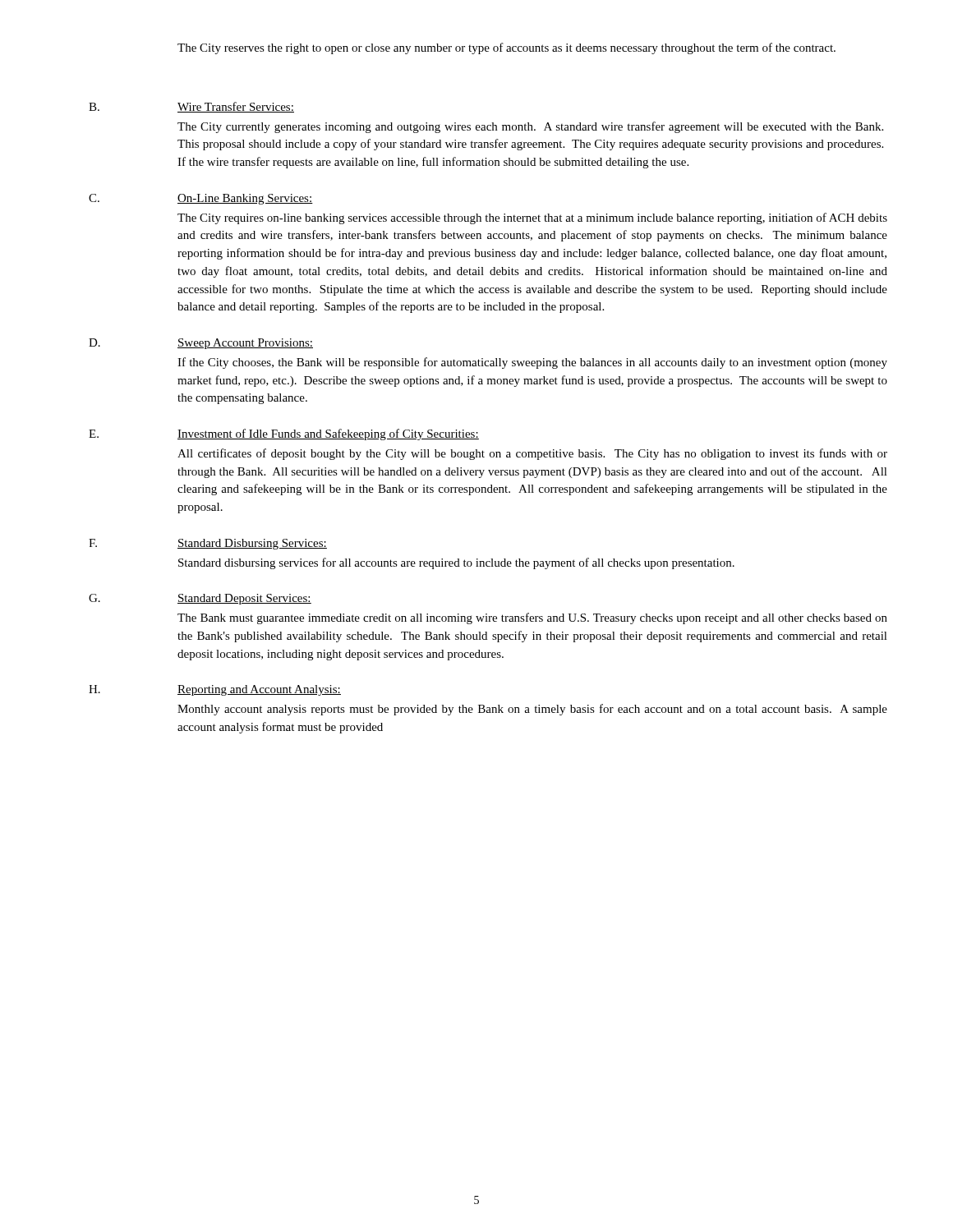Click the passage that begins "B. Wire Transfer"
The image size is (953, 1232).
point(488,135)
